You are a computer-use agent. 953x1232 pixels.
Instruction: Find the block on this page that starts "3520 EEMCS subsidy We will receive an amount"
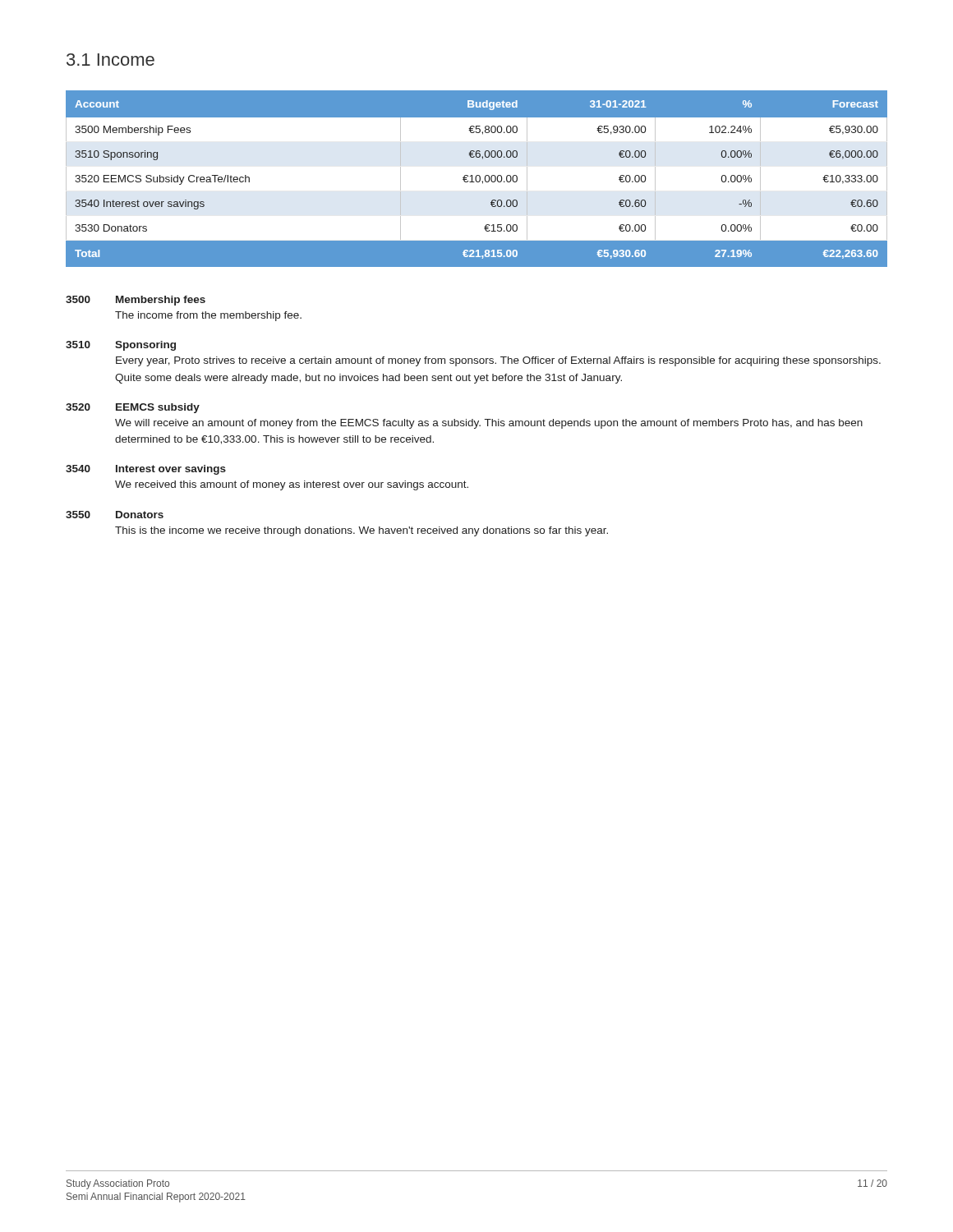(x=476, y=424)
